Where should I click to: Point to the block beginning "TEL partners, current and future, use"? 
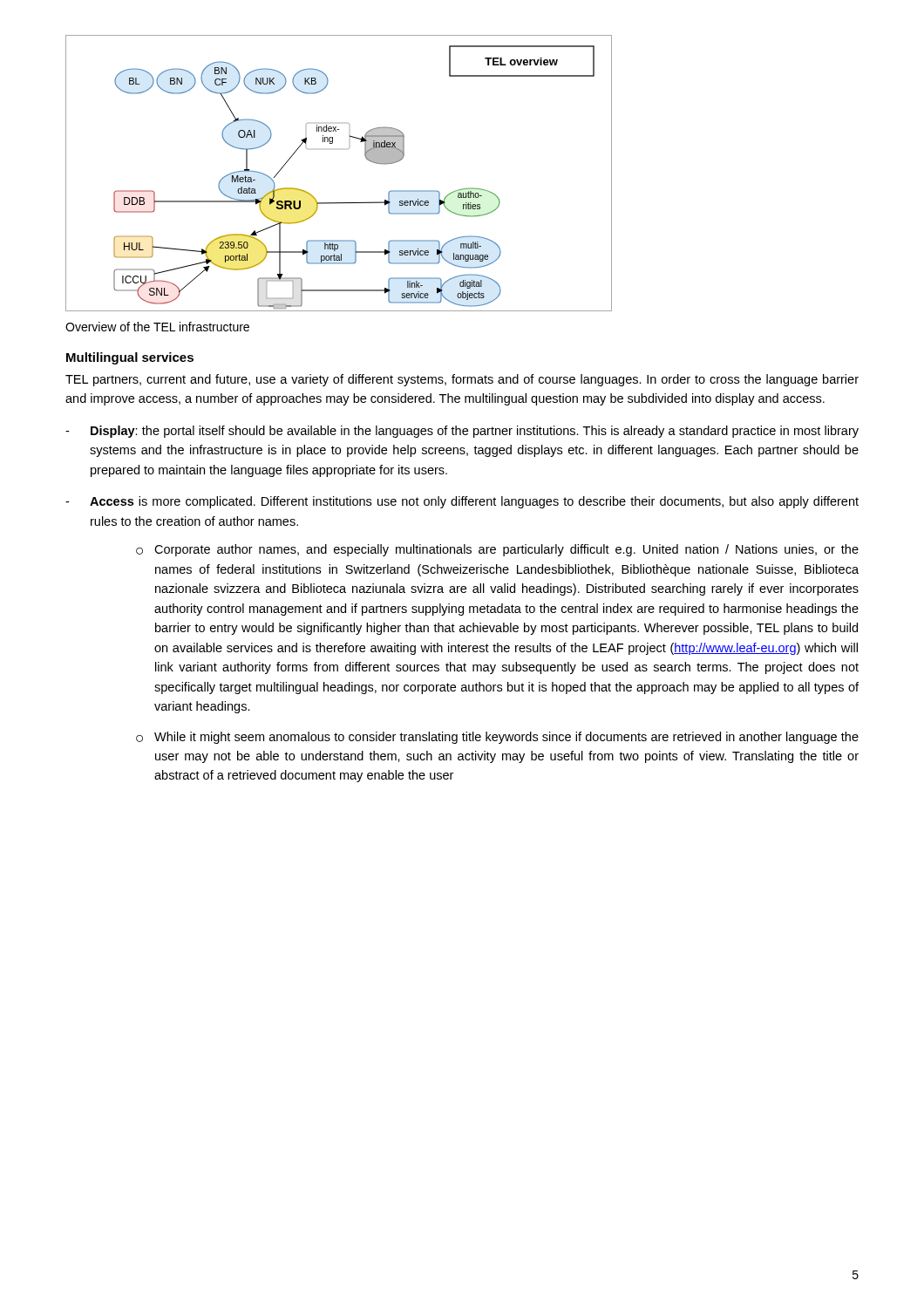click(462, 389)
